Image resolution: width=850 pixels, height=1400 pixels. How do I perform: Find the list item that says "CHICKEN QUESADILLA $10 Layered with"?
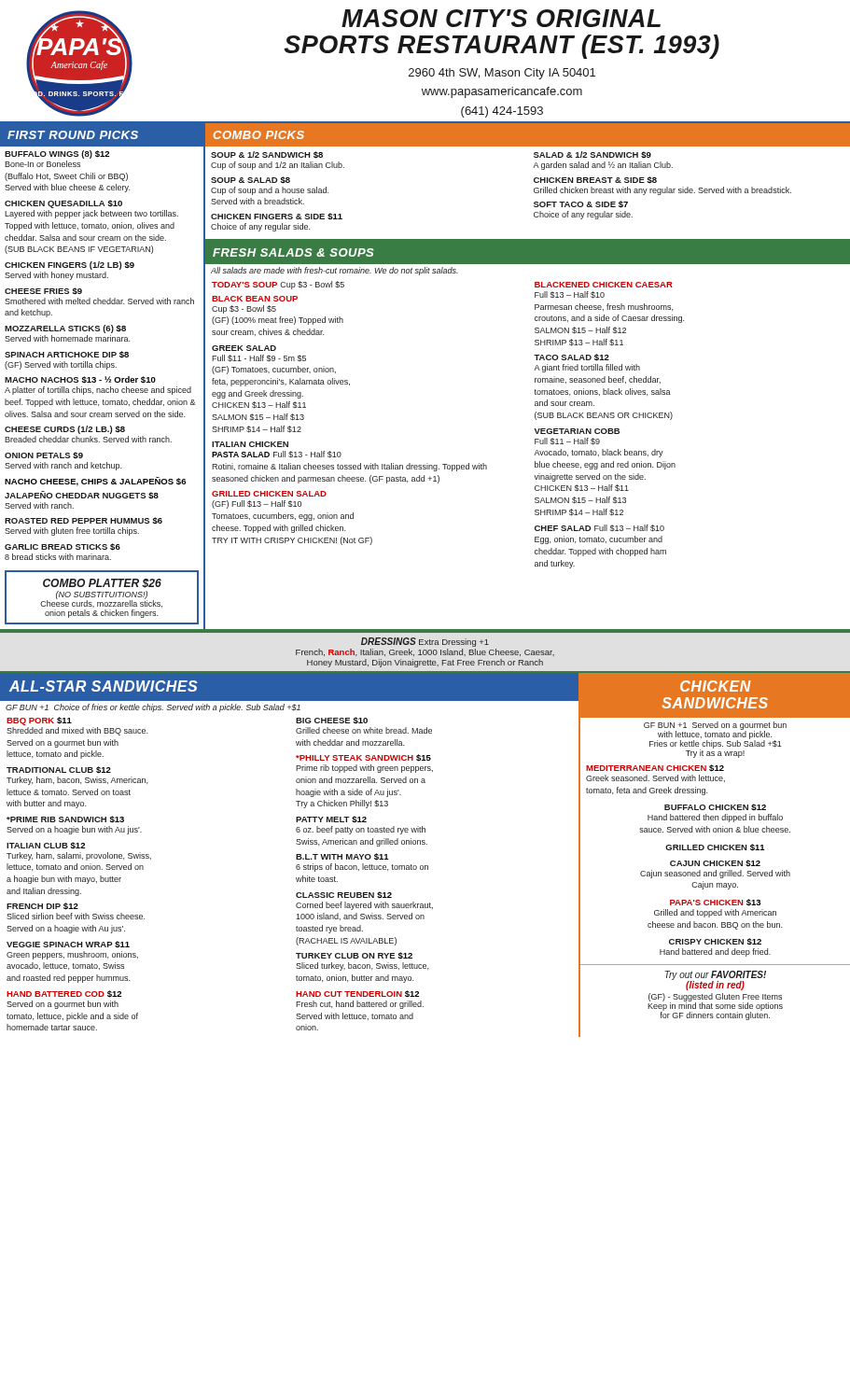pyautogui.click(x=92, y=226)
